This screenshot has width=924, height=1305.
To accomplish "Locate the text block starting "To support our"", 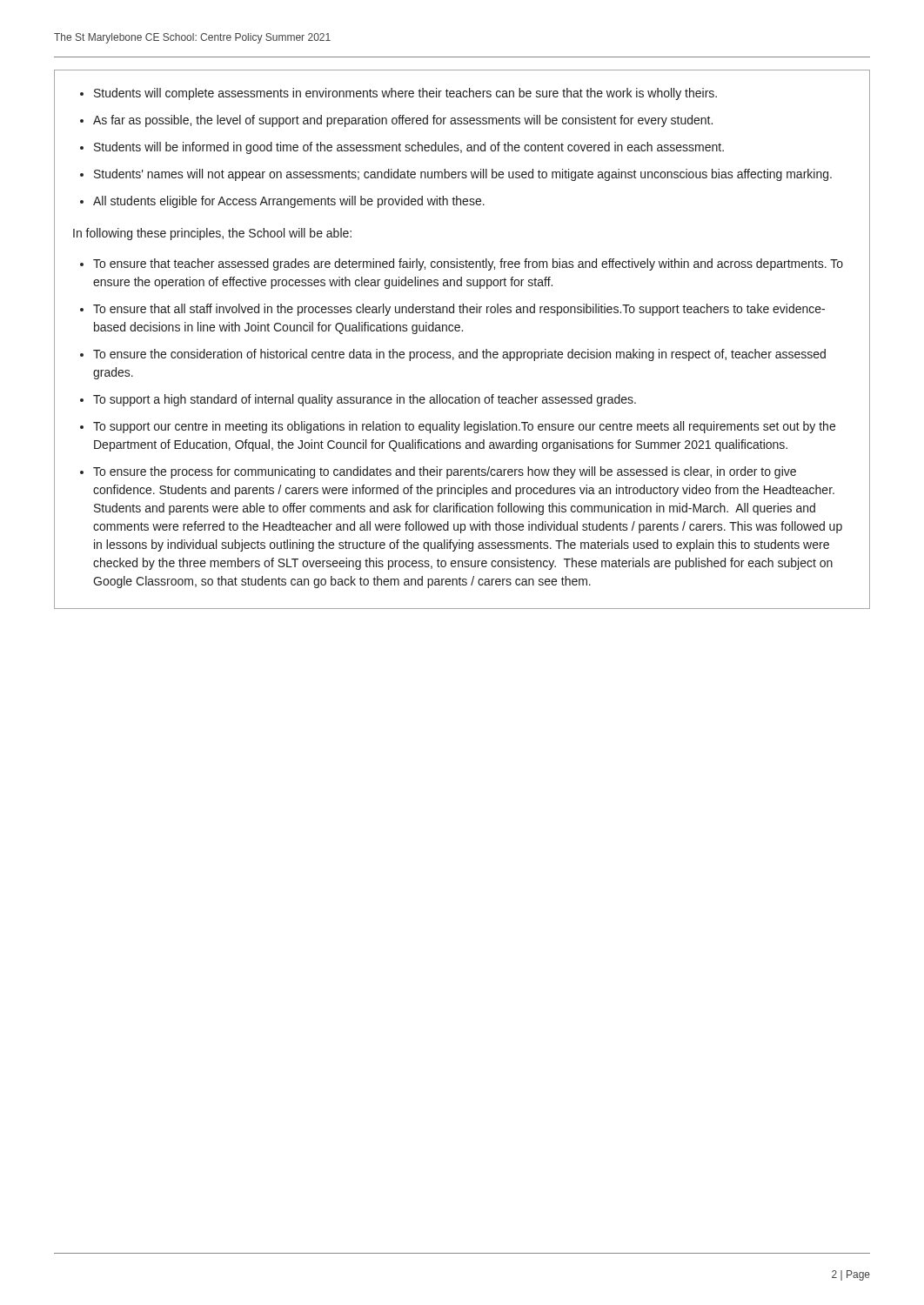I will coord(464,435).
